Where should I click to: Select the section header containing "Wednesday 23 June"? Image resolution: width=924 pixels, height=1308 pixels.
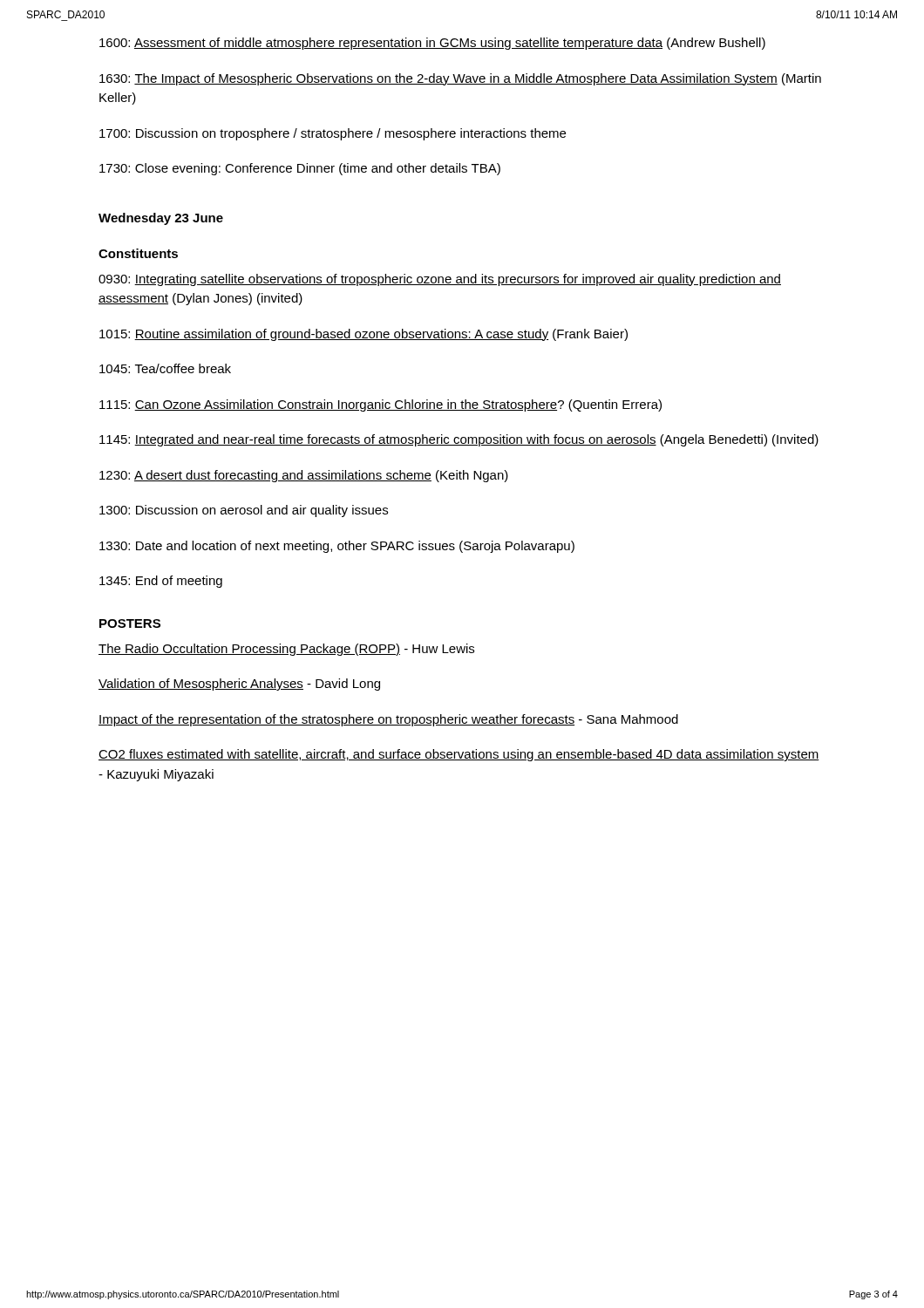[161, 217]
